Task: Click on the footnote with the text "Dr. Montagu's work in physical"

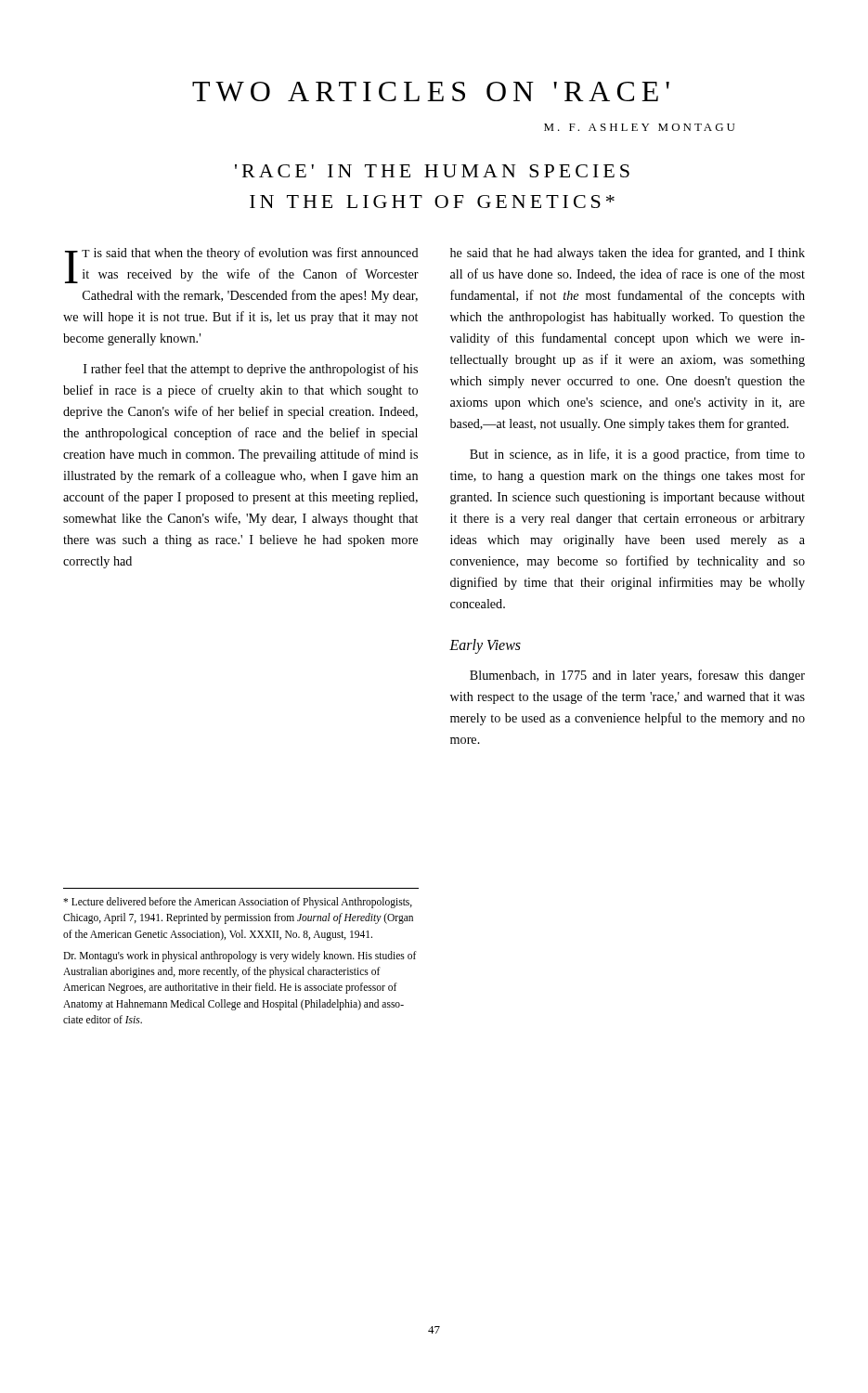Action: tap(240, 987)
